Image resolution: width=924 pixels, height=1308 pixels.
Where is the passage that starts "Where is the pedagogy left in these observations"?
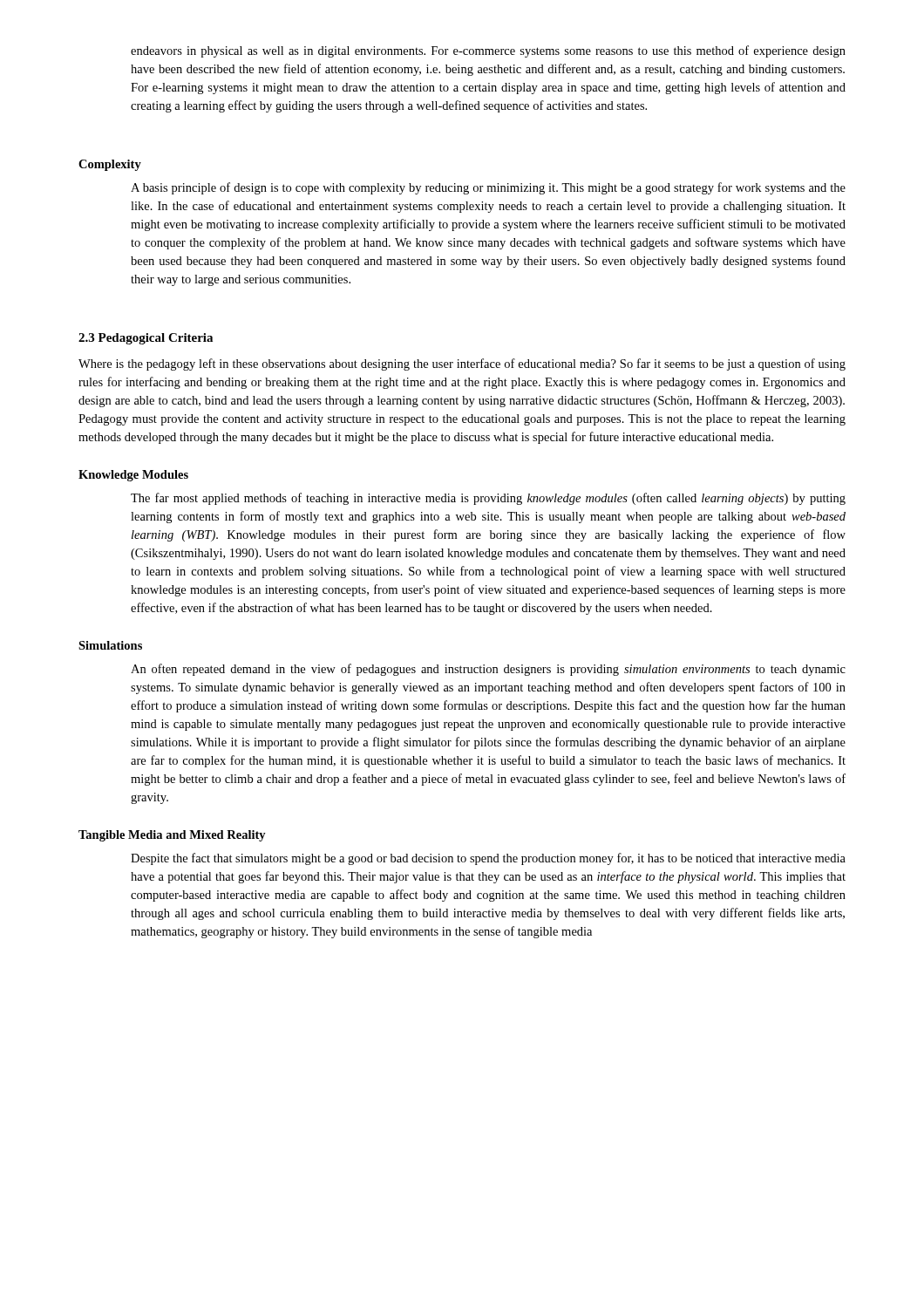tap(462, 401)
